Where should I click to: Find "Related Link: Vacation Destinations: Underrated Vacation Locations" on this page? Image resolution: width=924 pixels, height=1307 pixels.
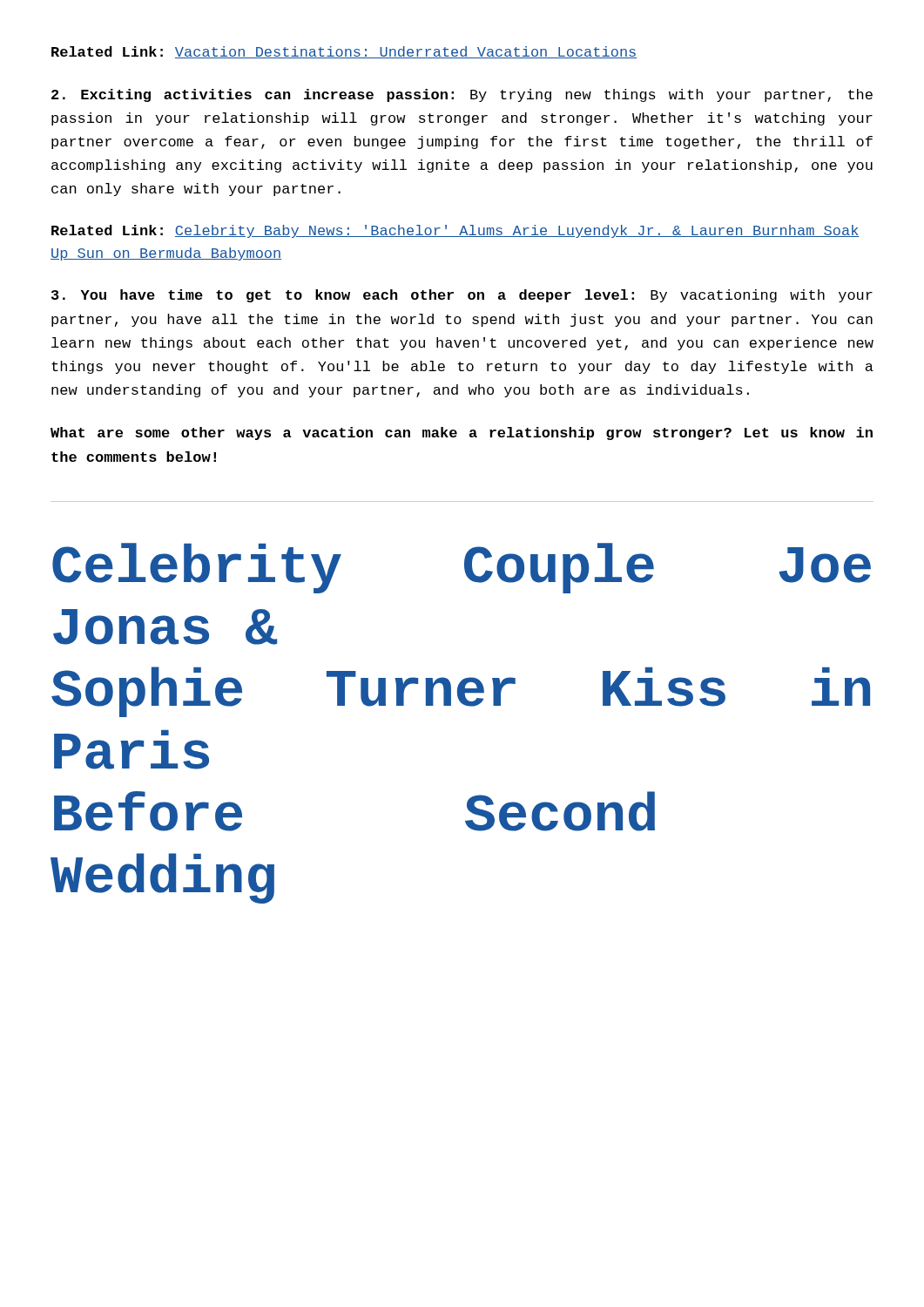tap(344, 53)
